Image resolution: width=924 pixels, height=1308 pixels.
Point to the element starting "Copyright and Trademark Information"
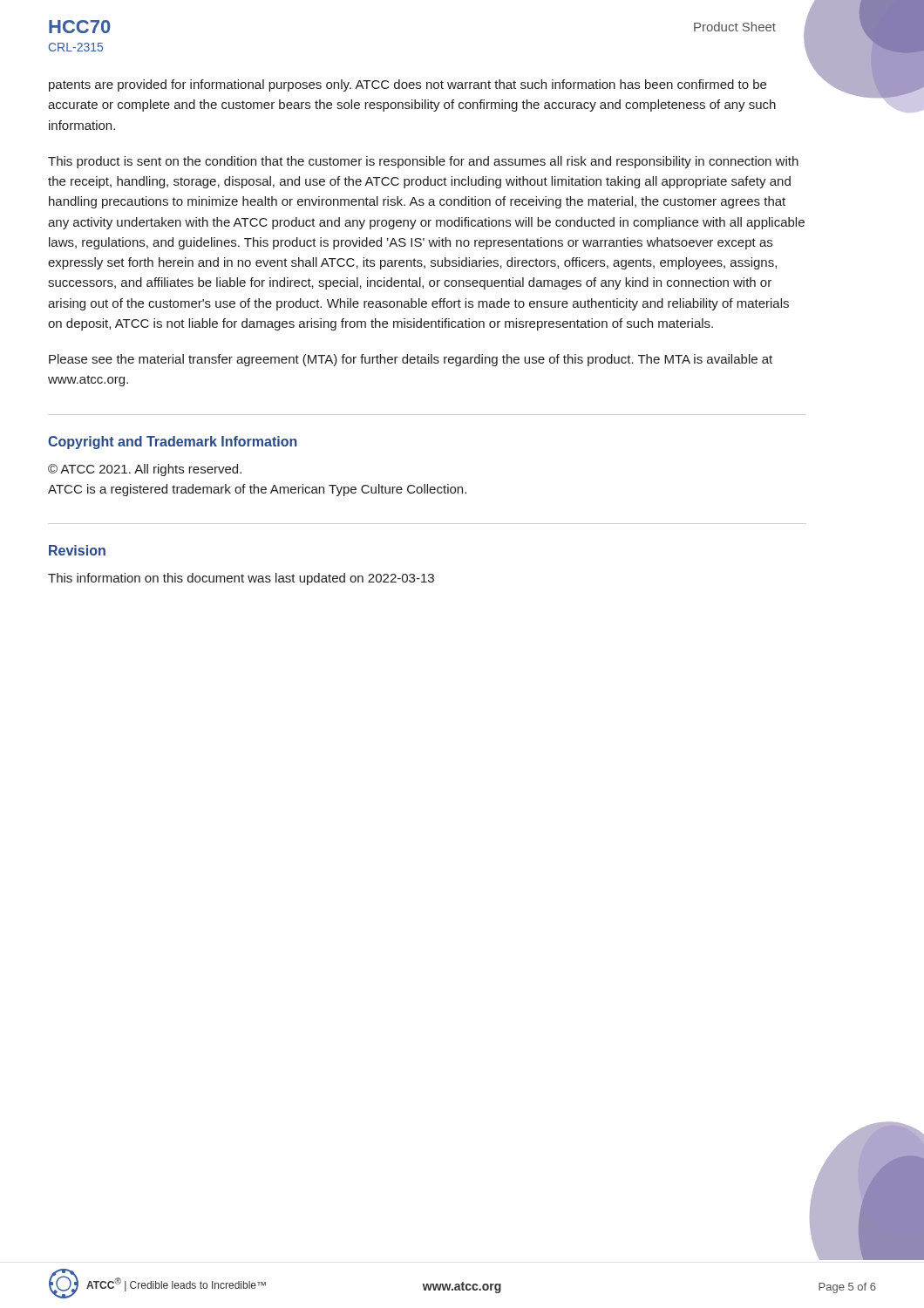click(x=173, y=441)
